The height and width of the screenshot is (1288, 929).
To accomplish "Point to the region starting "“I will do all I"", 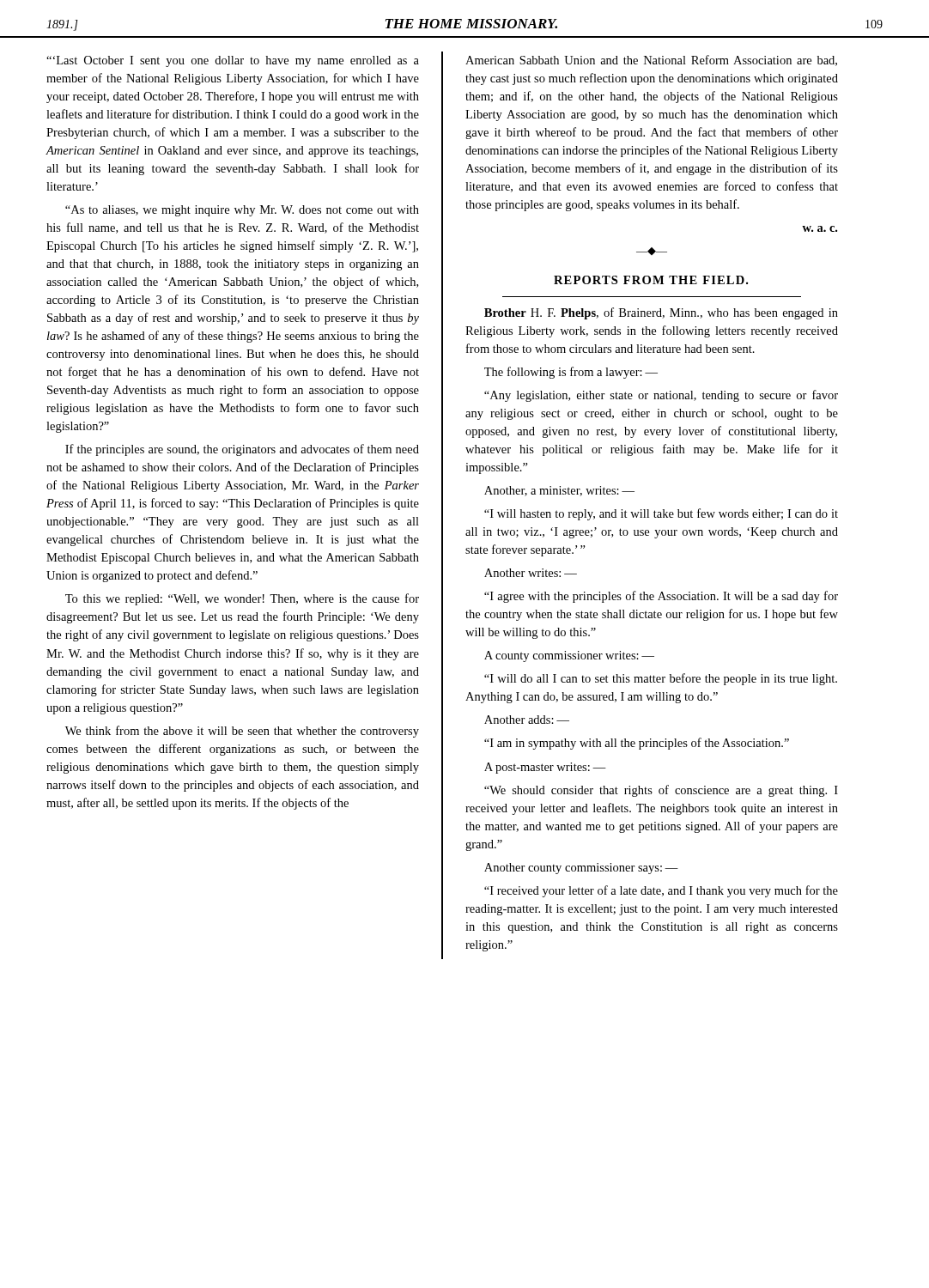I will tap(652, 688).
